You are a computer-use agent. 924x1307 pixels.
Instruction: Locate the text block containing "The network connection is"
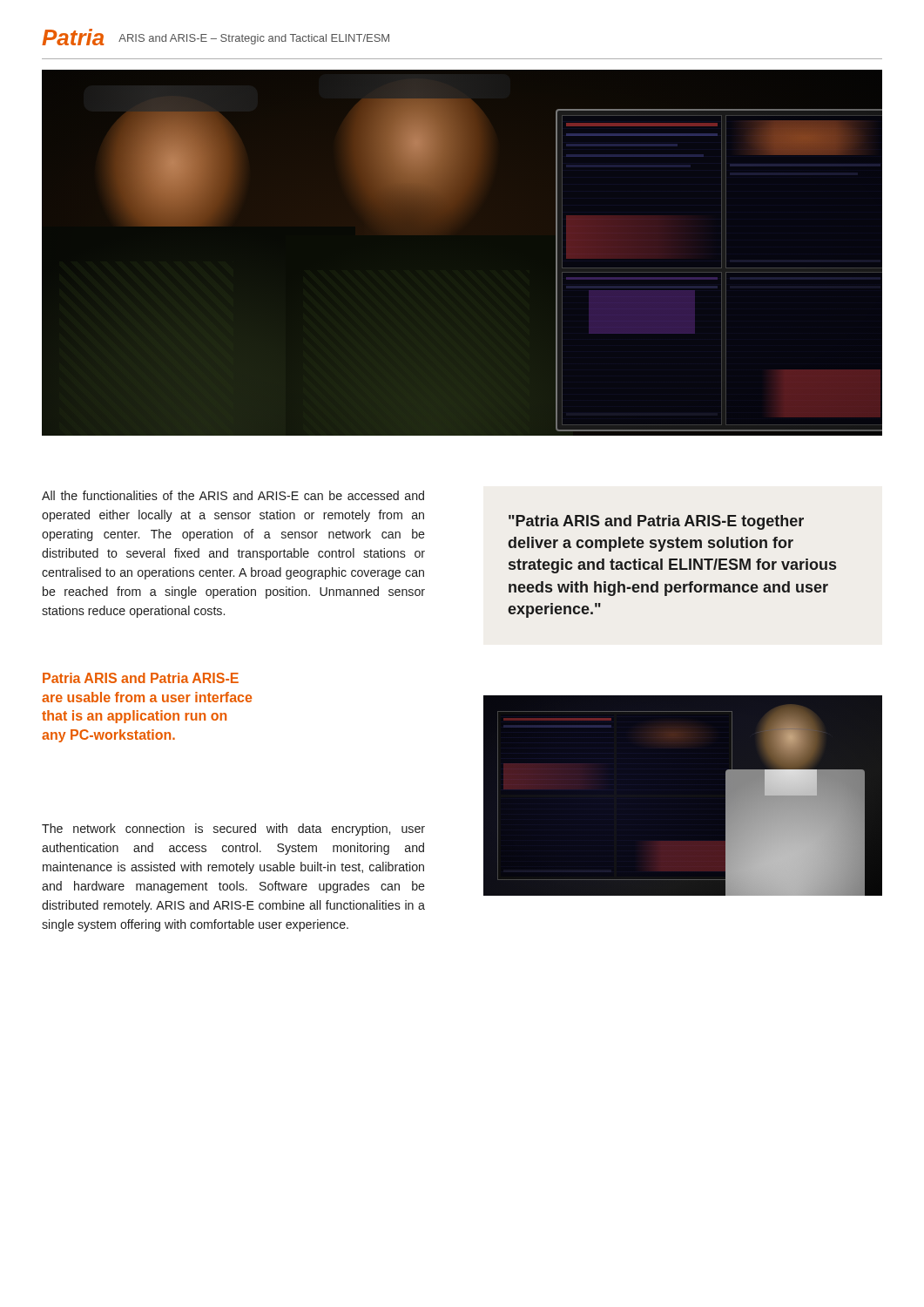(233, 877)
